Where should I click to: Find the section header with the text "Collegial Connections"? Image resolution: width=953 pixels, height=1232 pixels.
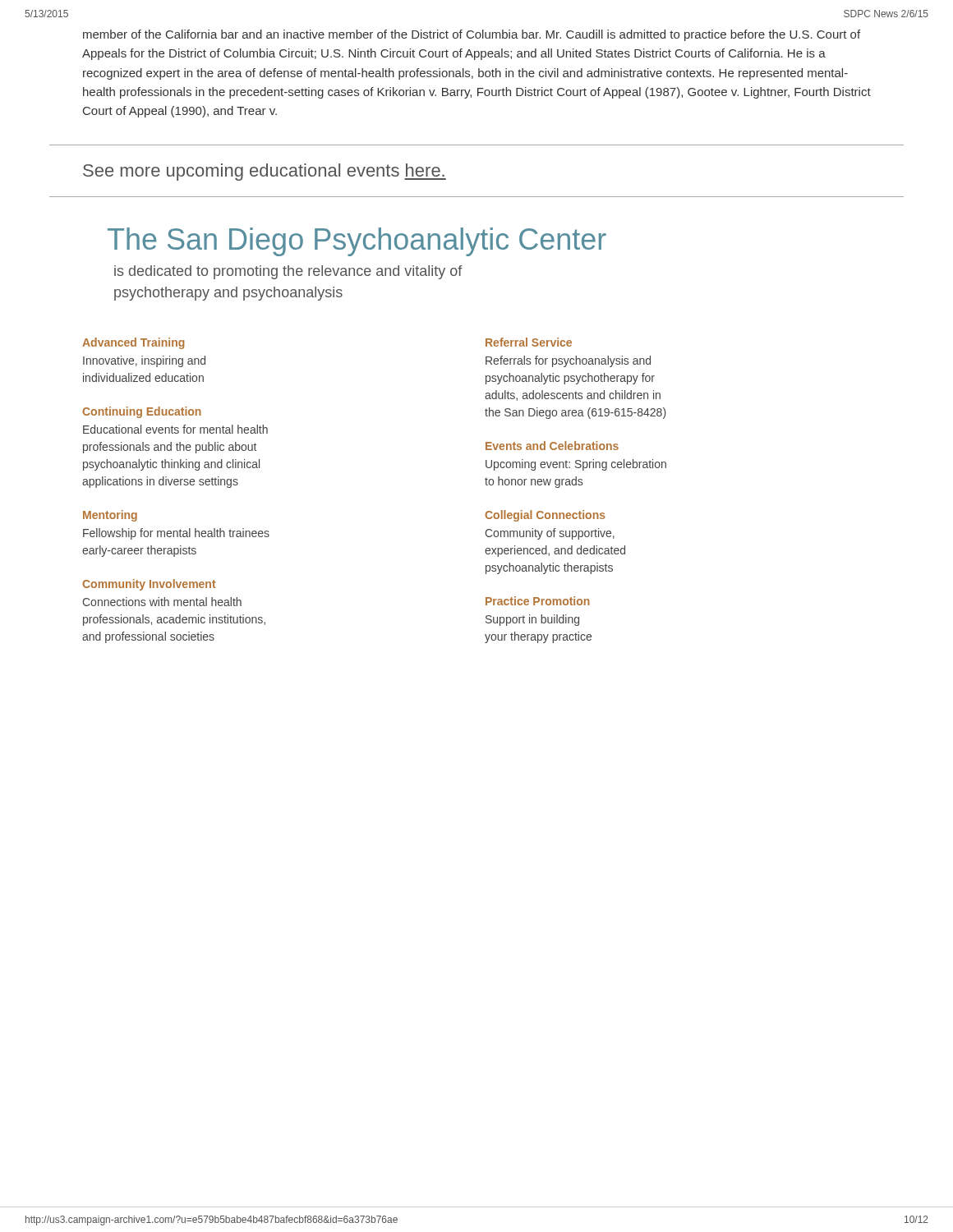(x=545, y=515)
